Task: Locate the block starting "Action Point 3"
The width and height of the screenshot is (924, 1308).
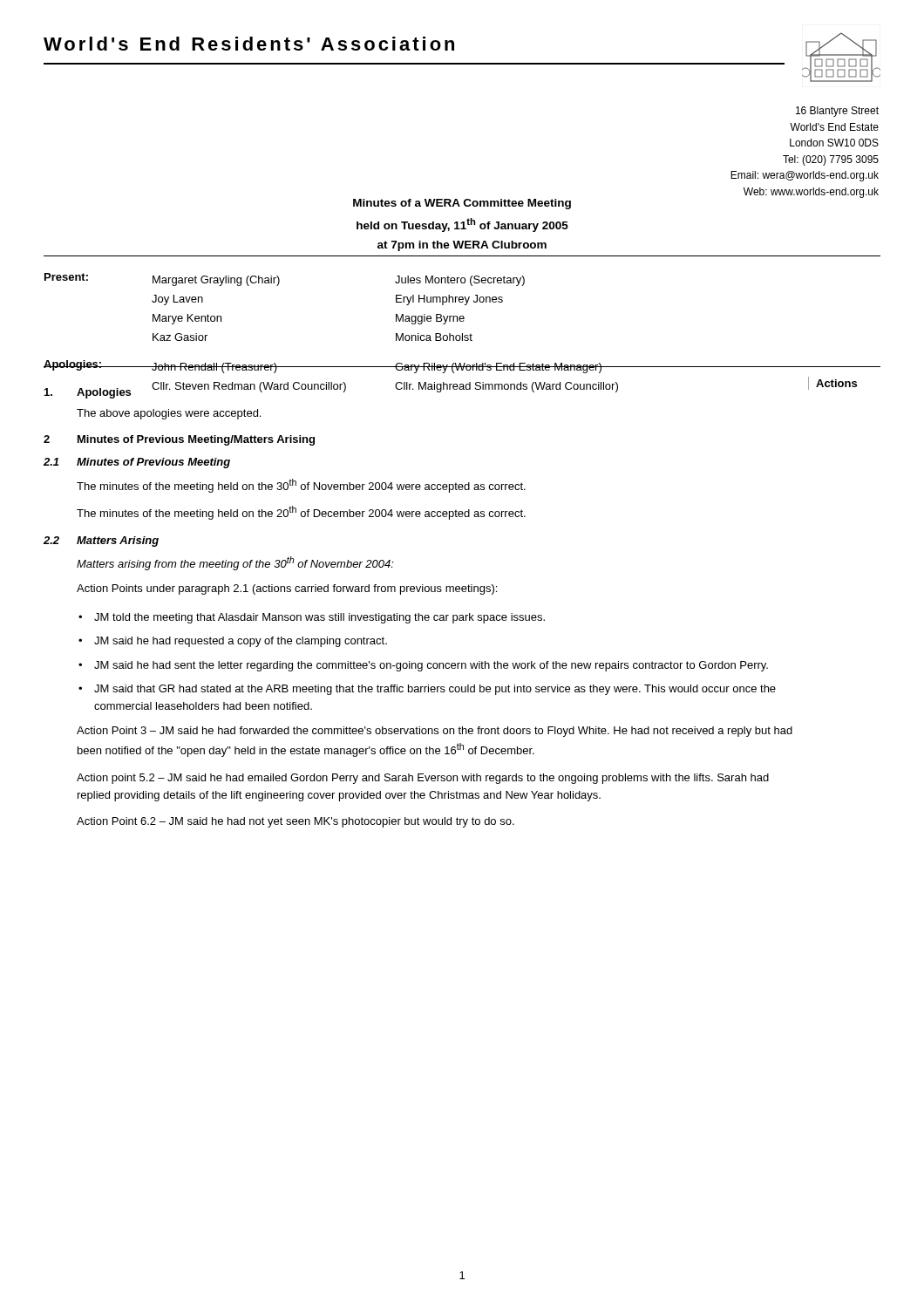Action: 435,740
